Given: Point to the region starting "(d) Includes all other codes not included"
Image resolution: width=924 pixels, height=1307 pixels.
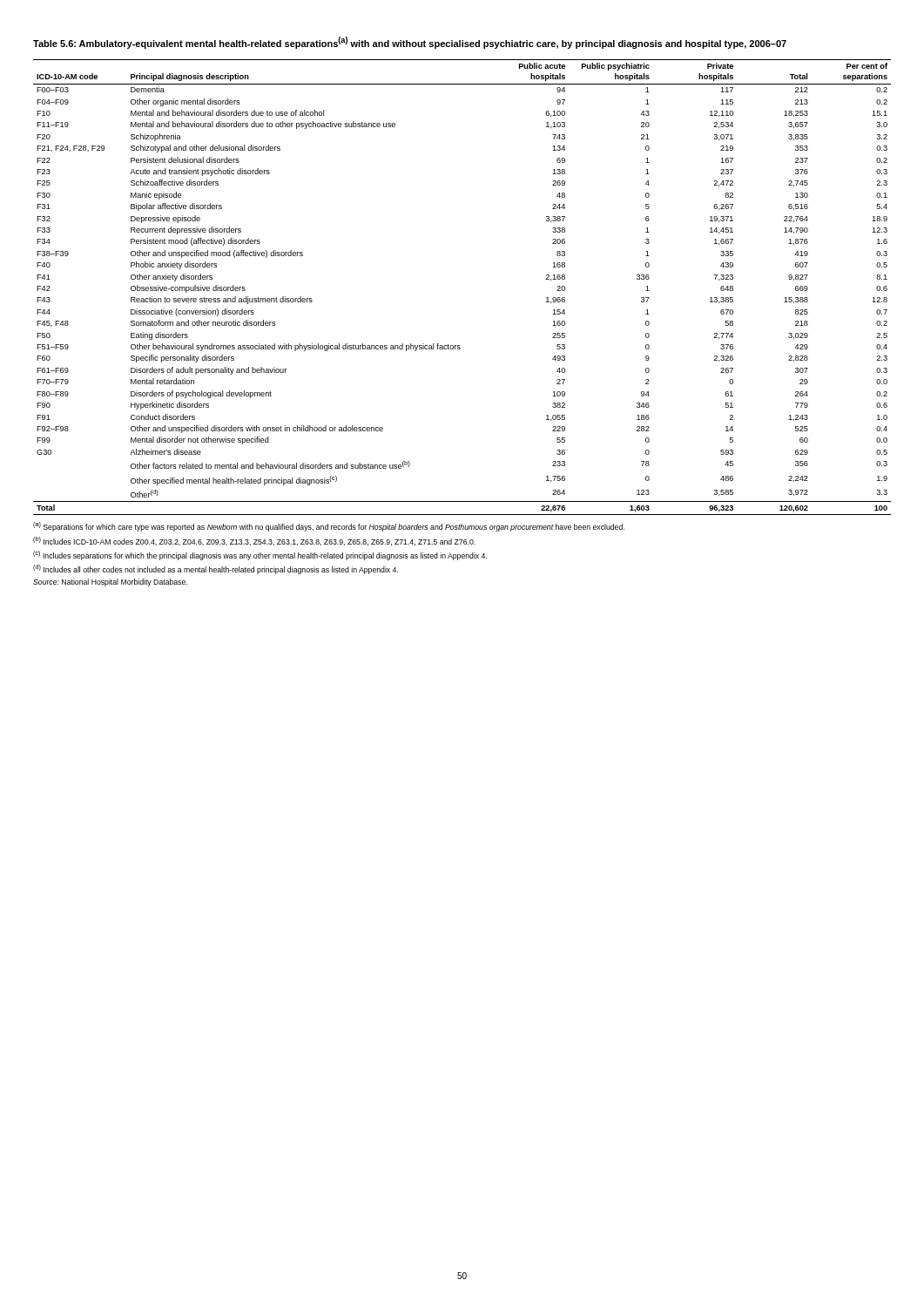Looking at the screenshot, I should pos(216,568).
